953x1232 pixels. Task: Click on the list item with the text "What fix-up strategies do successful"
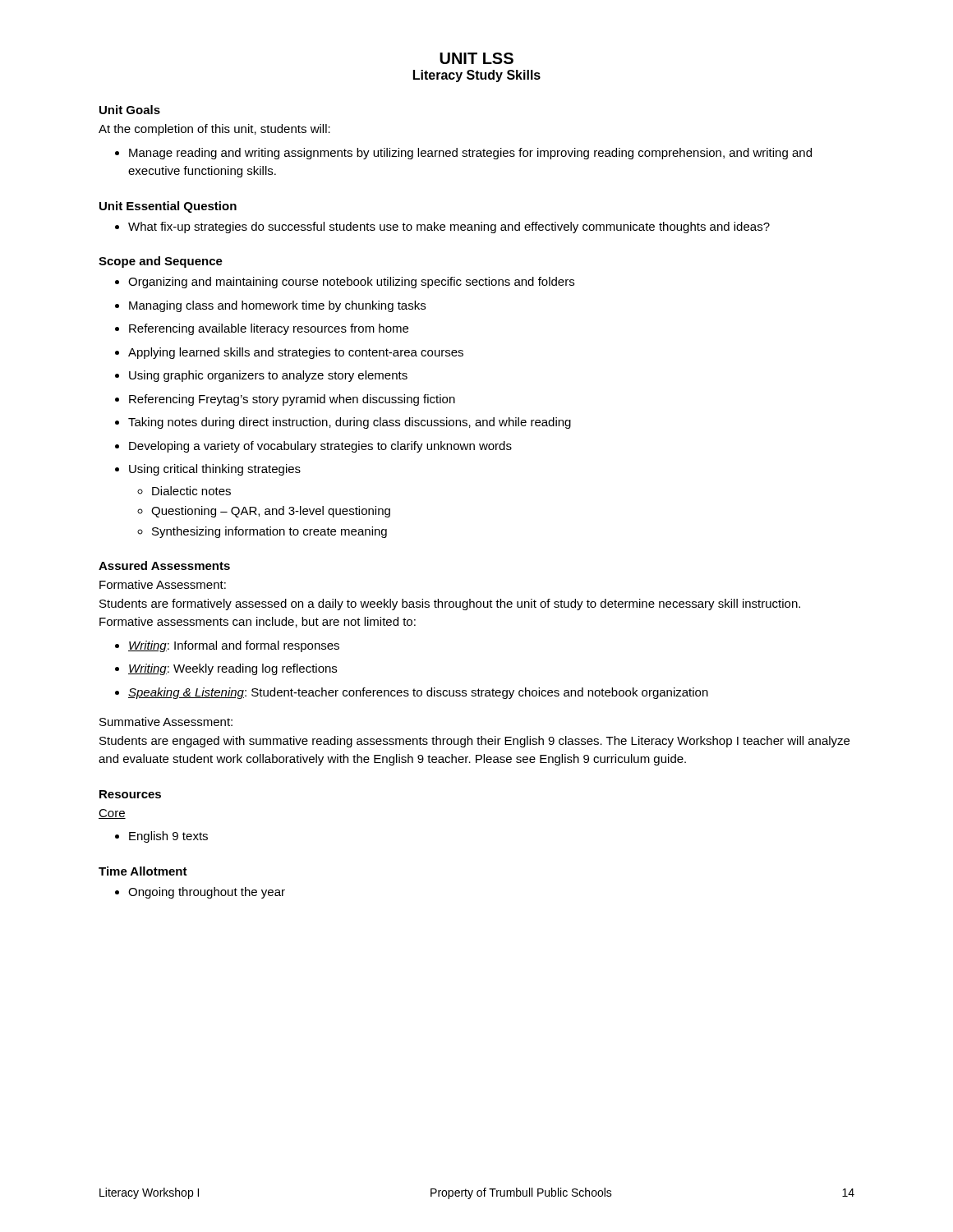(x=476, y=226)
